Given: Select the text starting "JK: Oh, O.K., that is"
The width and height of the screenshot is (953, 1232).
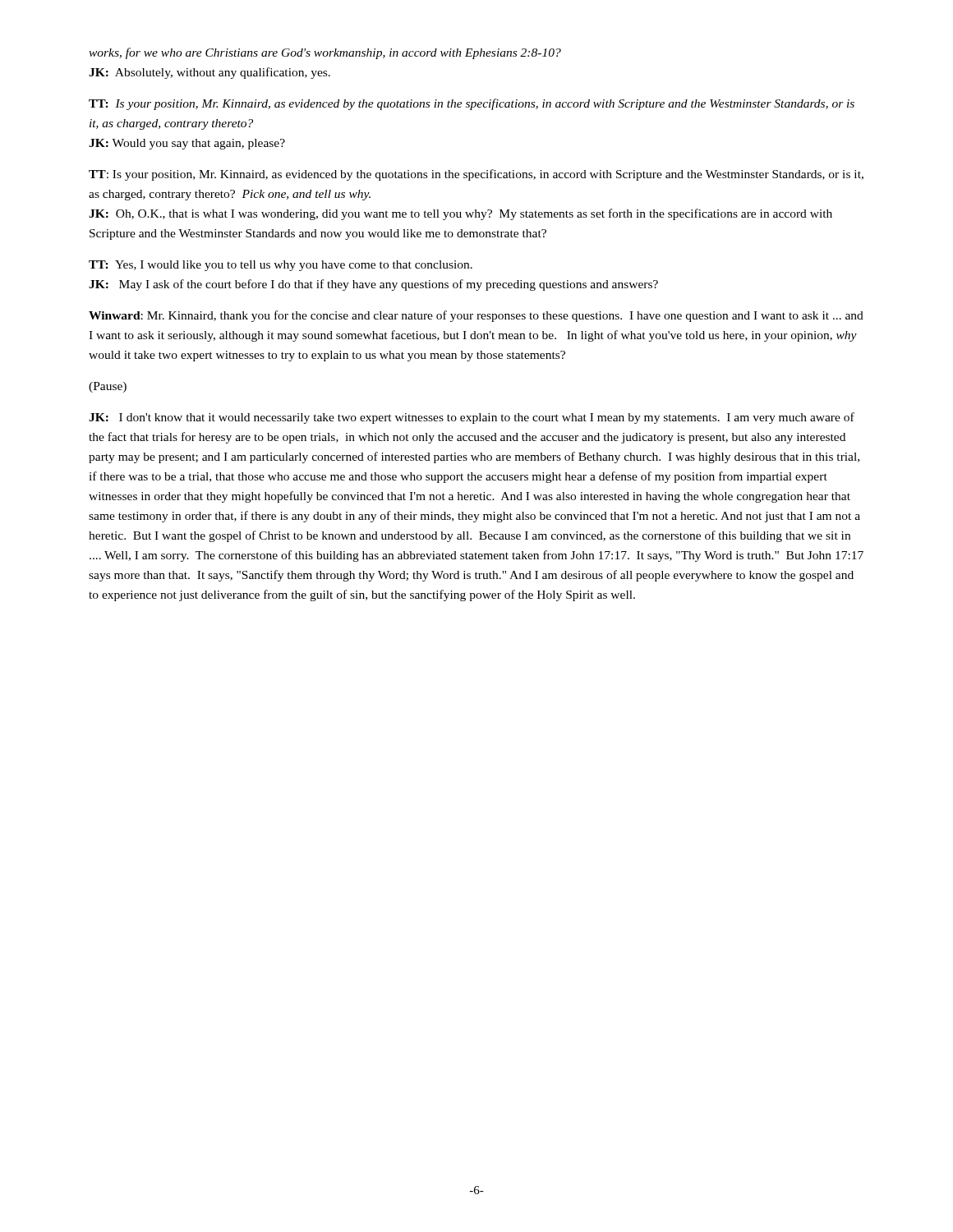Looking at the screenshot, I should (461, 223).
